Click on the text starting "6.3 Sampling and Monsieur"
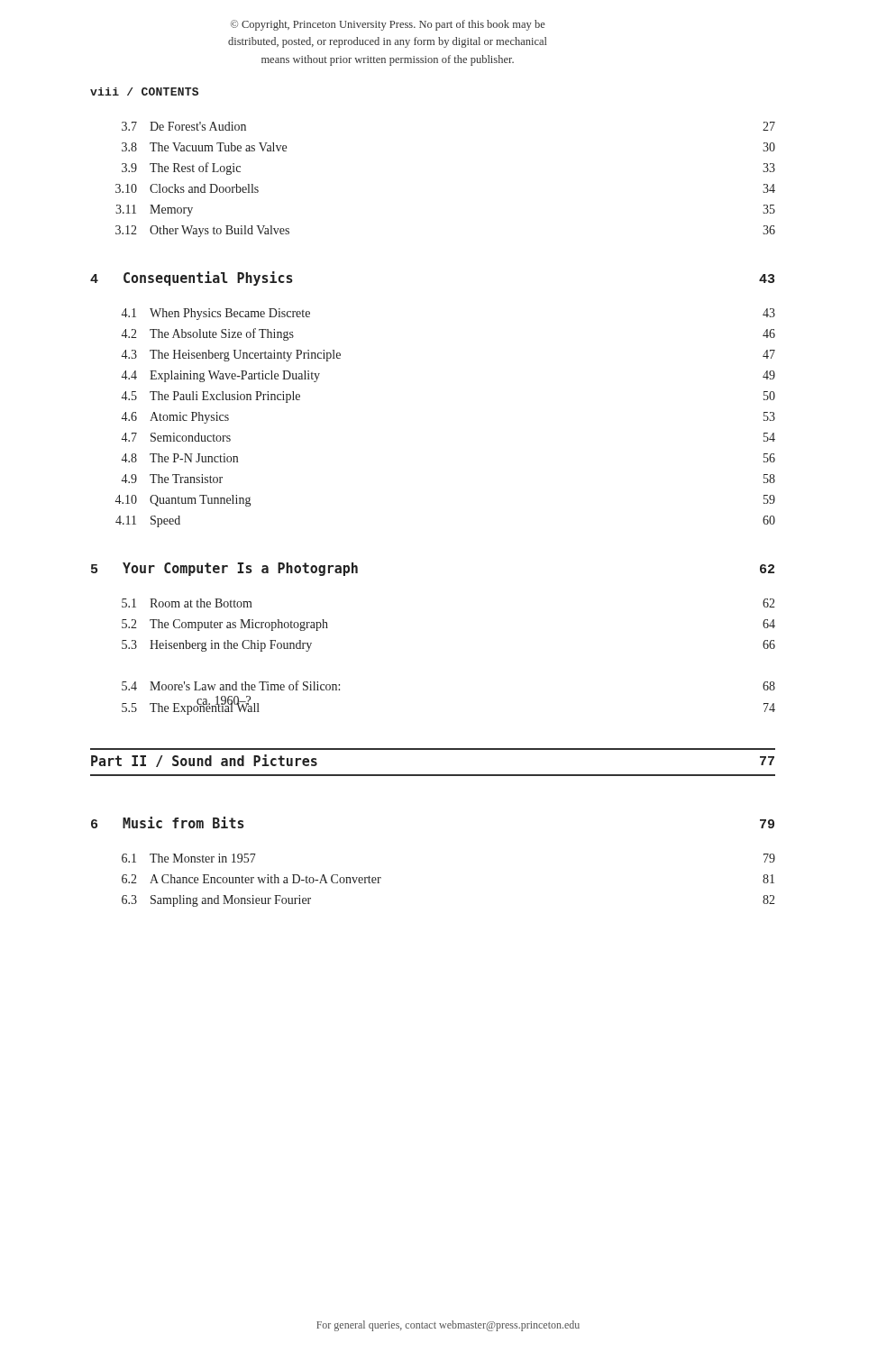Screen dimensions: 1352x896 (x=228, y=901)
